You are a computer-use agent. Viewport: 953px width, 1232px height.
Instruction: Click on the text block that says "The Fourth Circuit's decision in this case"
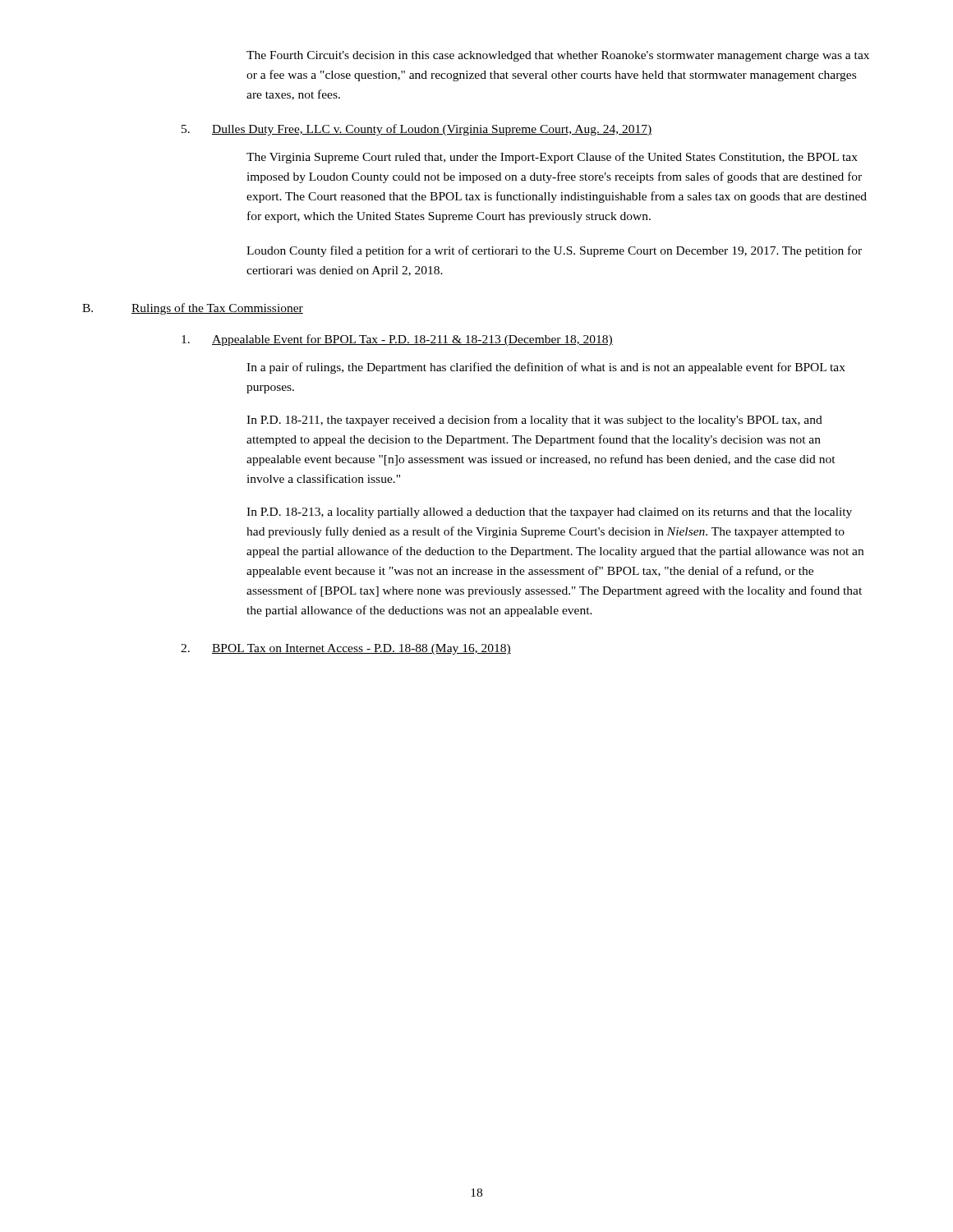558,74
